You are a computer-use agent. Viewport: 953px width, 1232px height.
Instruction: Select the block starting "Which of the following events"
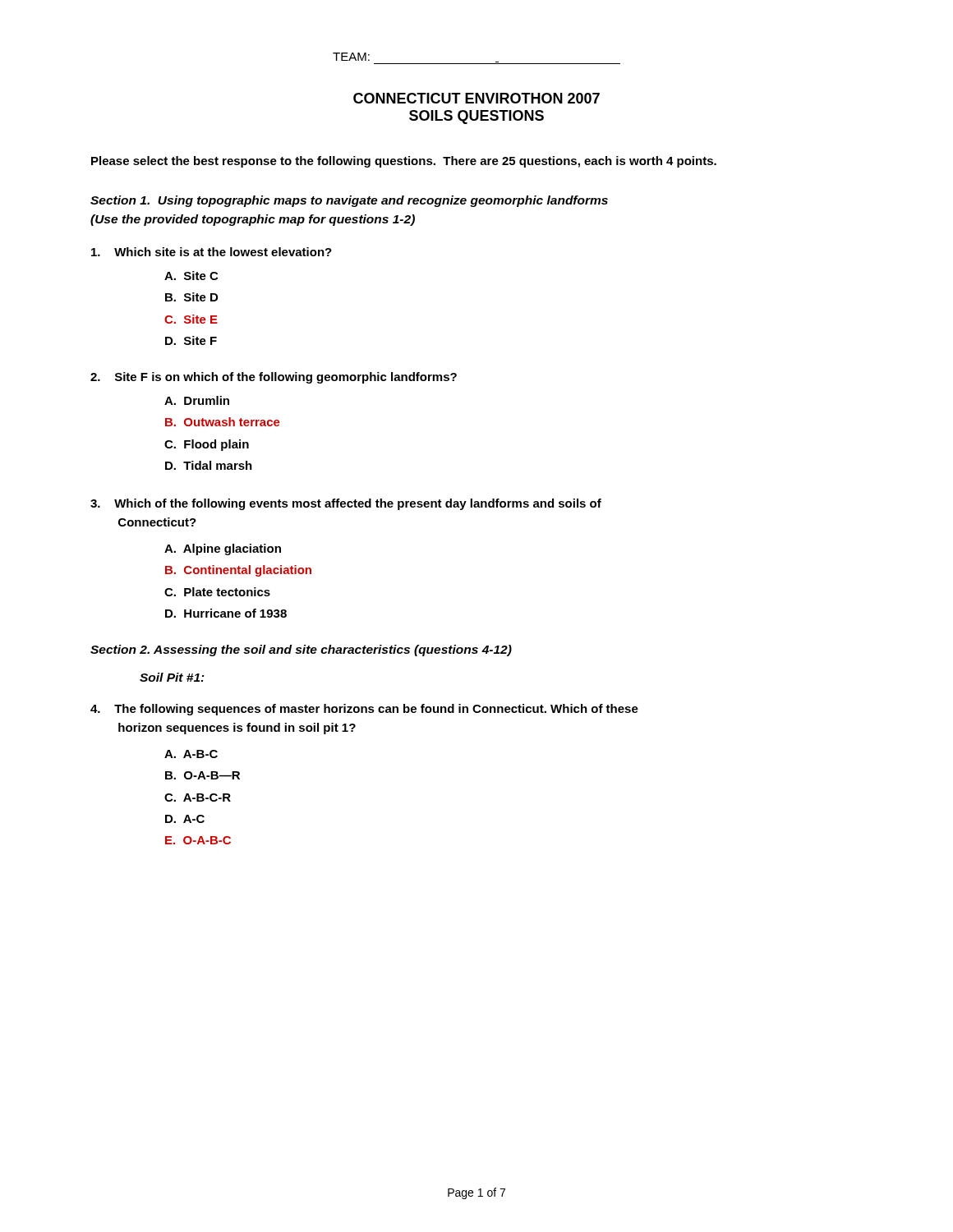(x=346, y=512)
